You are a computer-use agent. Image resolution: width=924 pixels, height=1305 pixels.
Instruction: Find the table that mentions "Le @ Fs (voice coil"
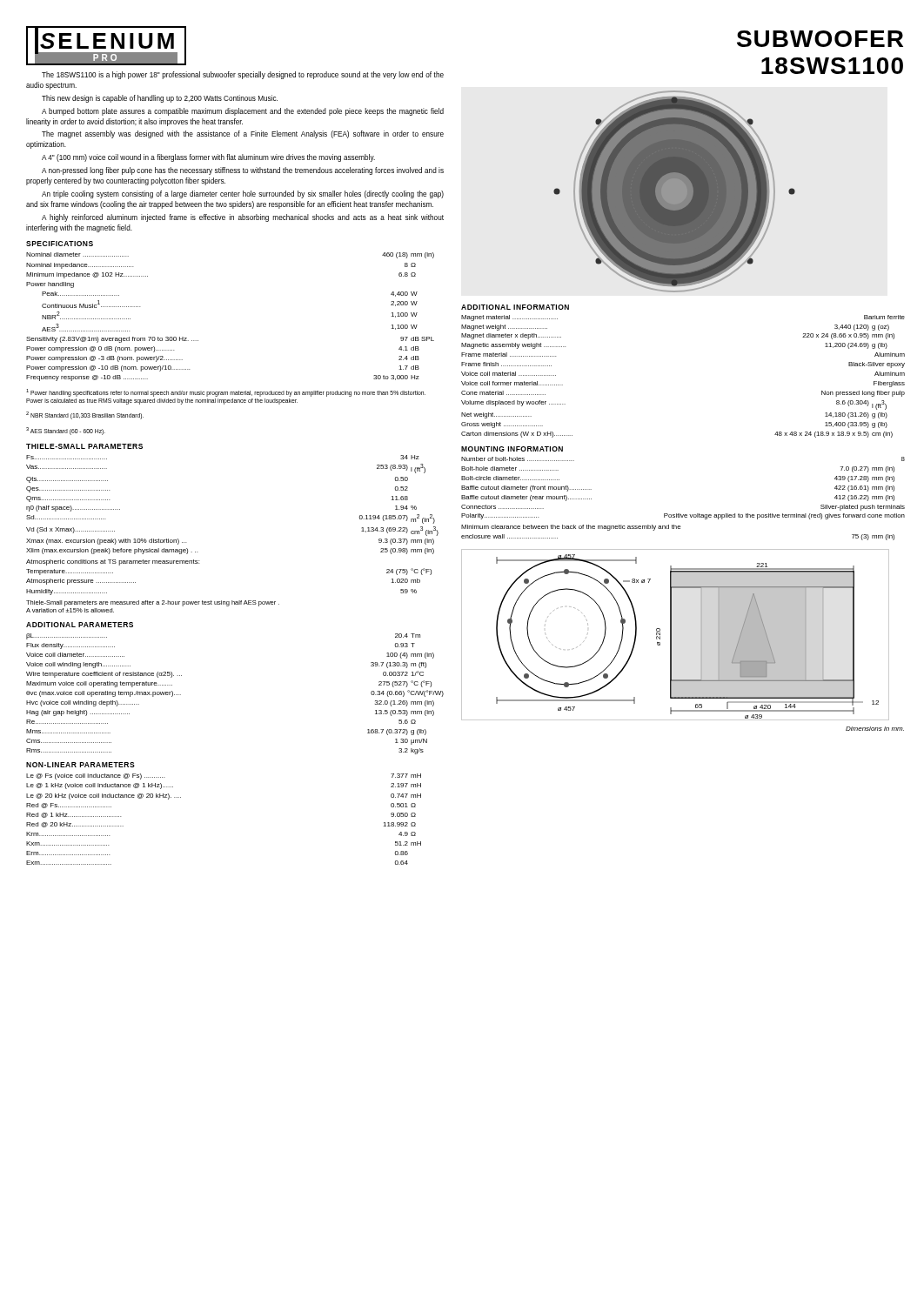coord(235,819)
